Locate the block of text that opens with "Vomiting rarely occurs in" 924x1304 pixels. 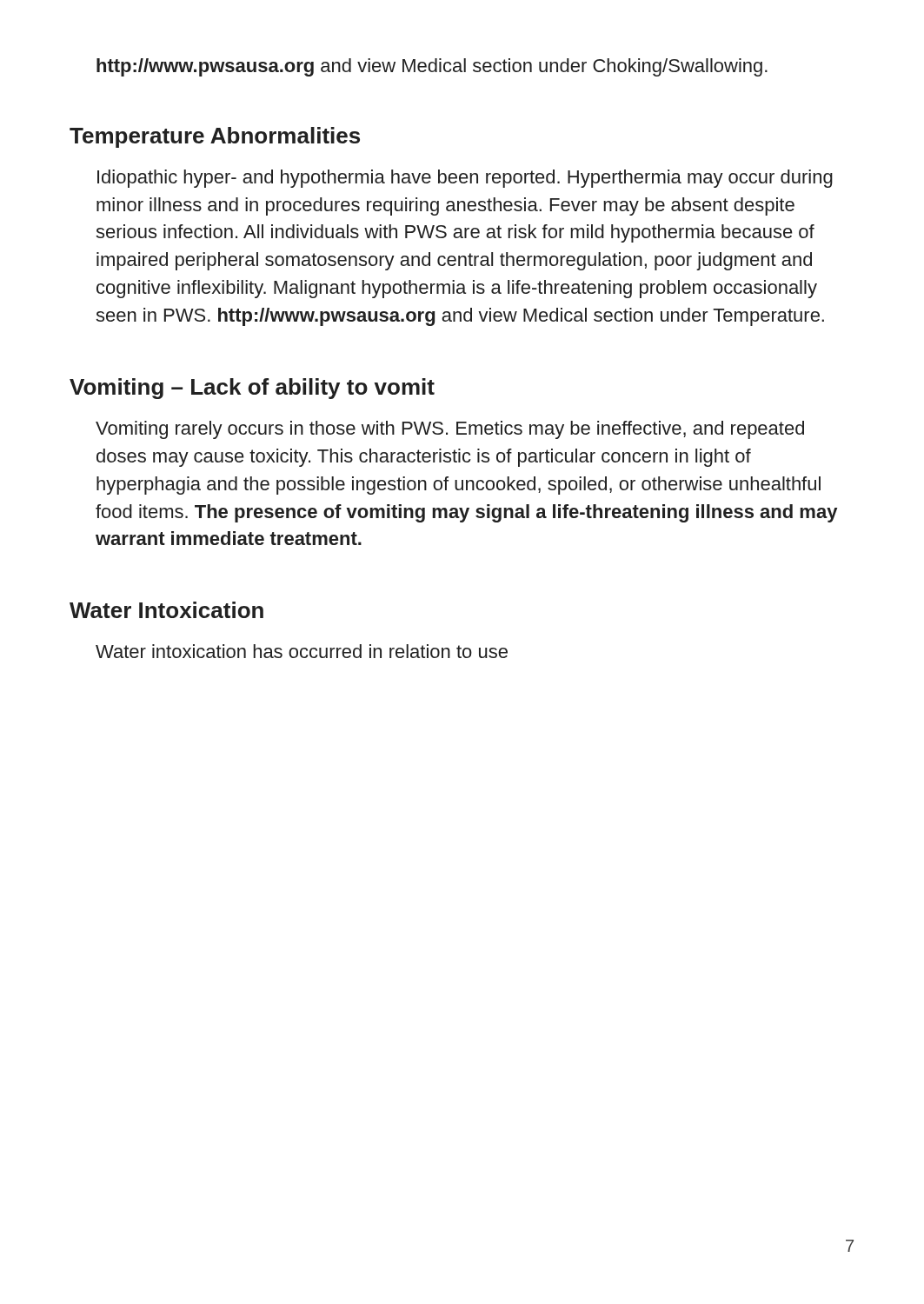coord(467,483)
